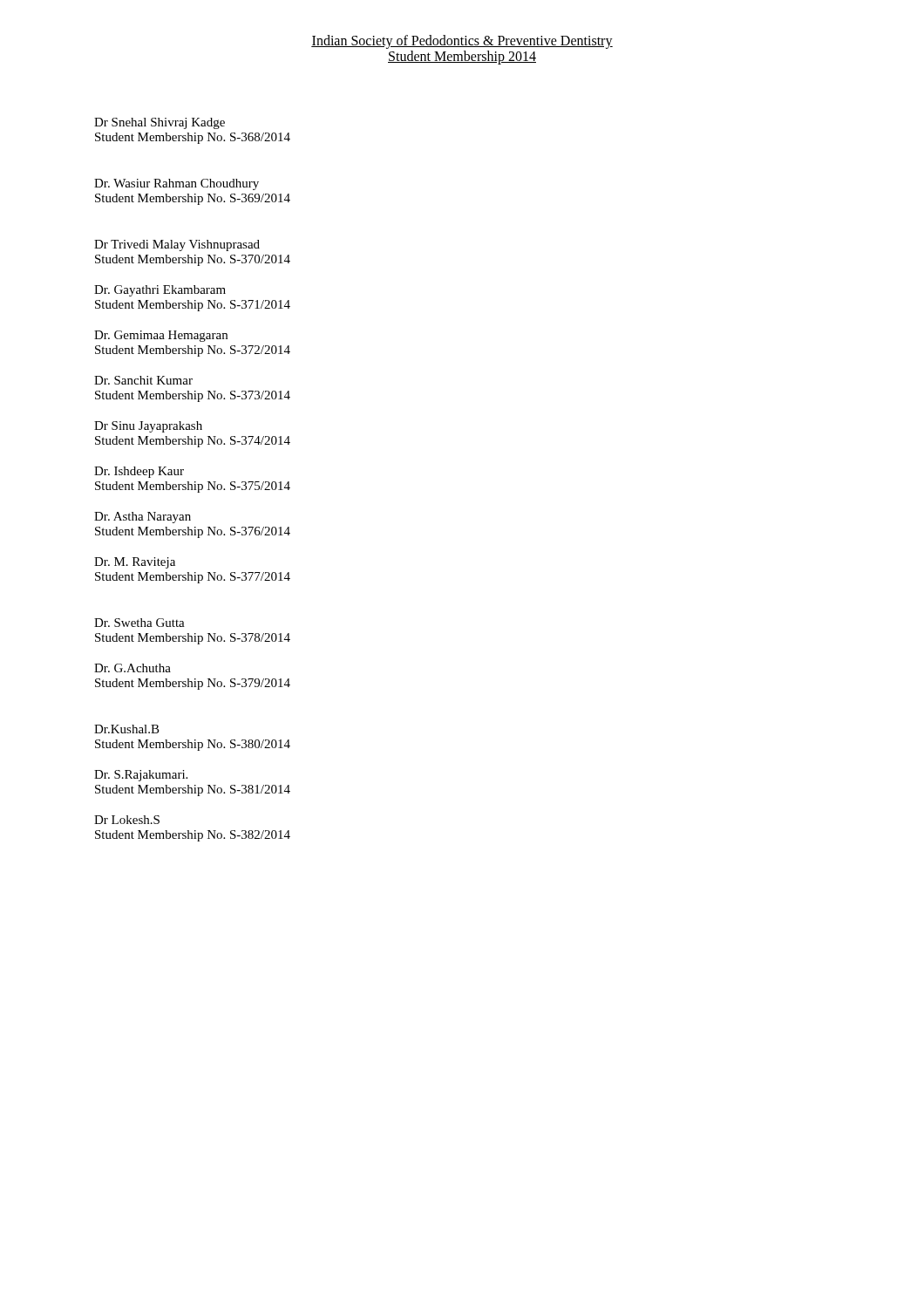Viewport: 924px width, 1308px height.
Task: Locate the list item containing "Dr. Wasiur Rahman Choudhury Student Membership No."
Action: pos(177,184)
